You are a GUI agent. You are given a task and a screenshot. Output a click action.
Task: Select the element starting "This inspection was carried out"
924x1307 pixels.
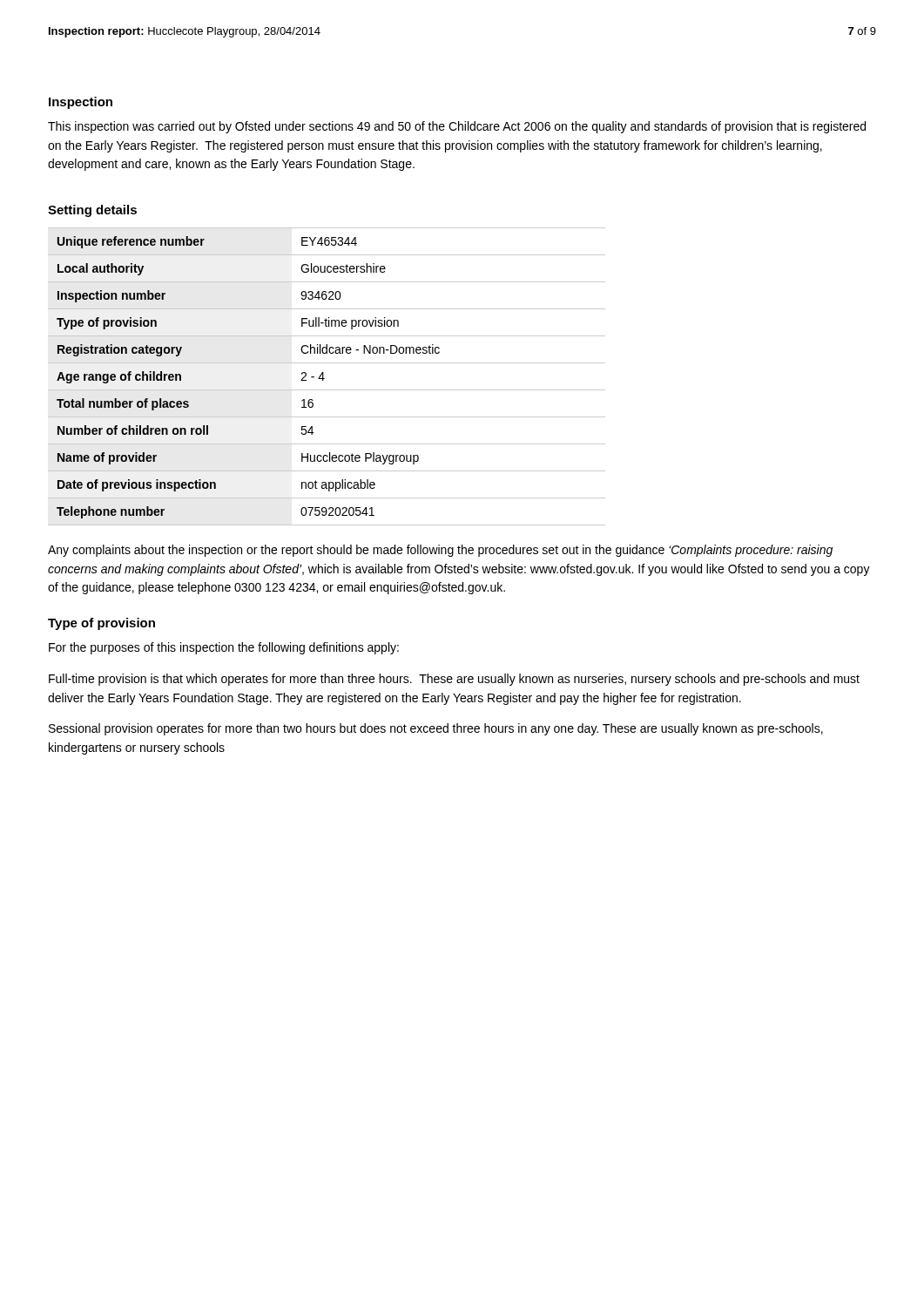point(457,145)
